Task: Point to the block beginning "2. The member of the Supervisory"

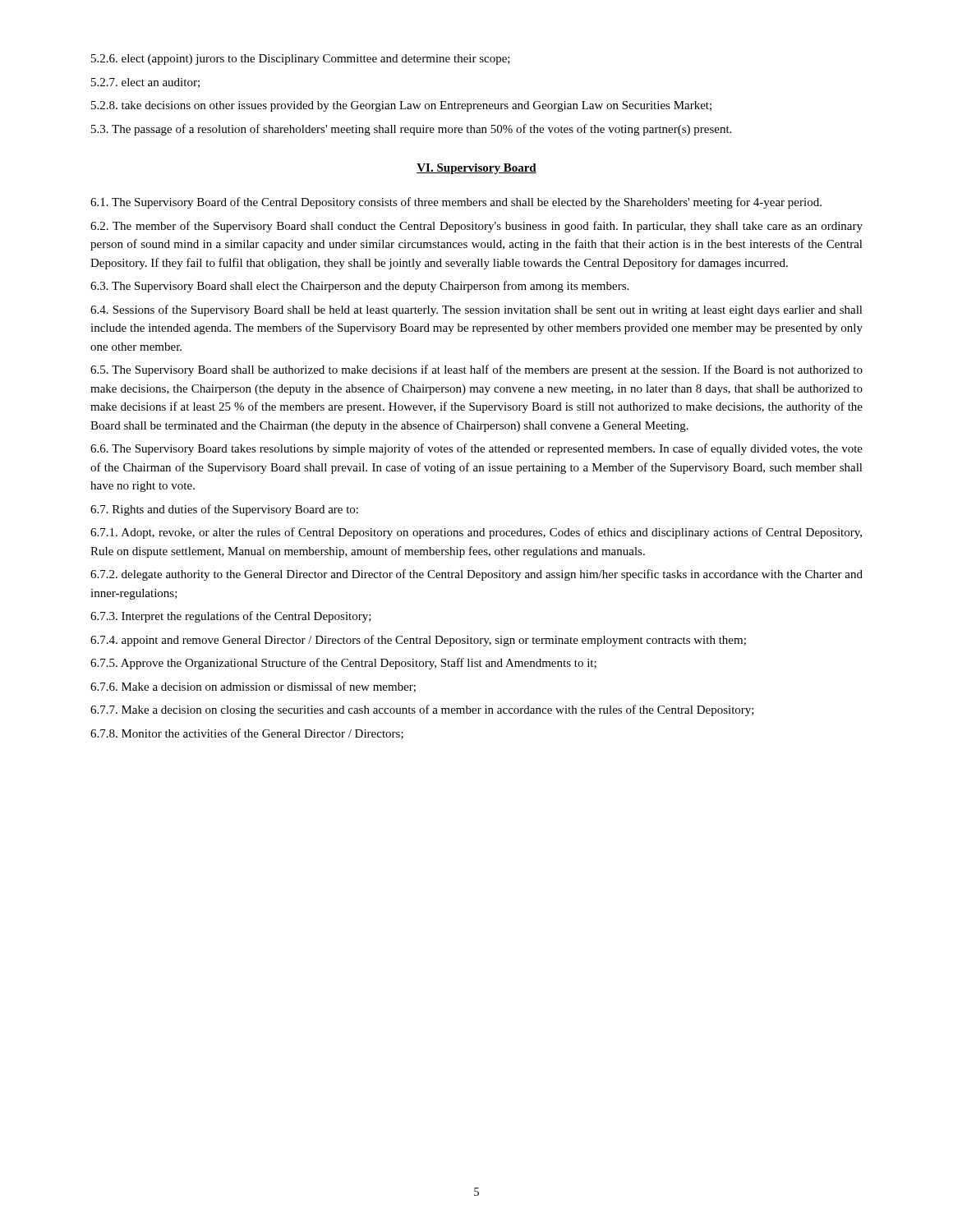Action: click(x=476, y=244)
